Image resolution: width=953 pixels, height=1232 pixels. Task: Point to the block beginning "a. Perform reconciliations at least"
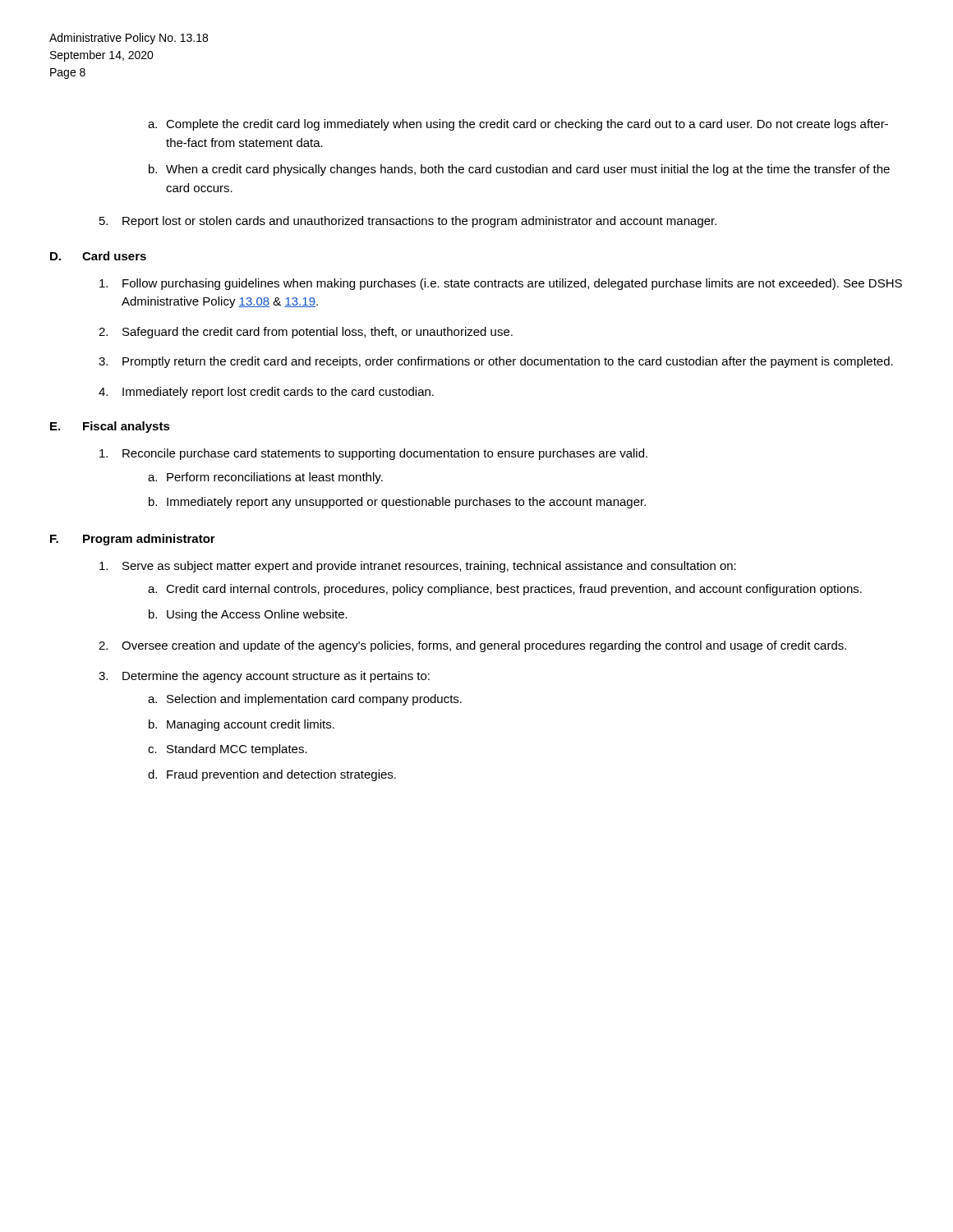click(x=265, y=478)
